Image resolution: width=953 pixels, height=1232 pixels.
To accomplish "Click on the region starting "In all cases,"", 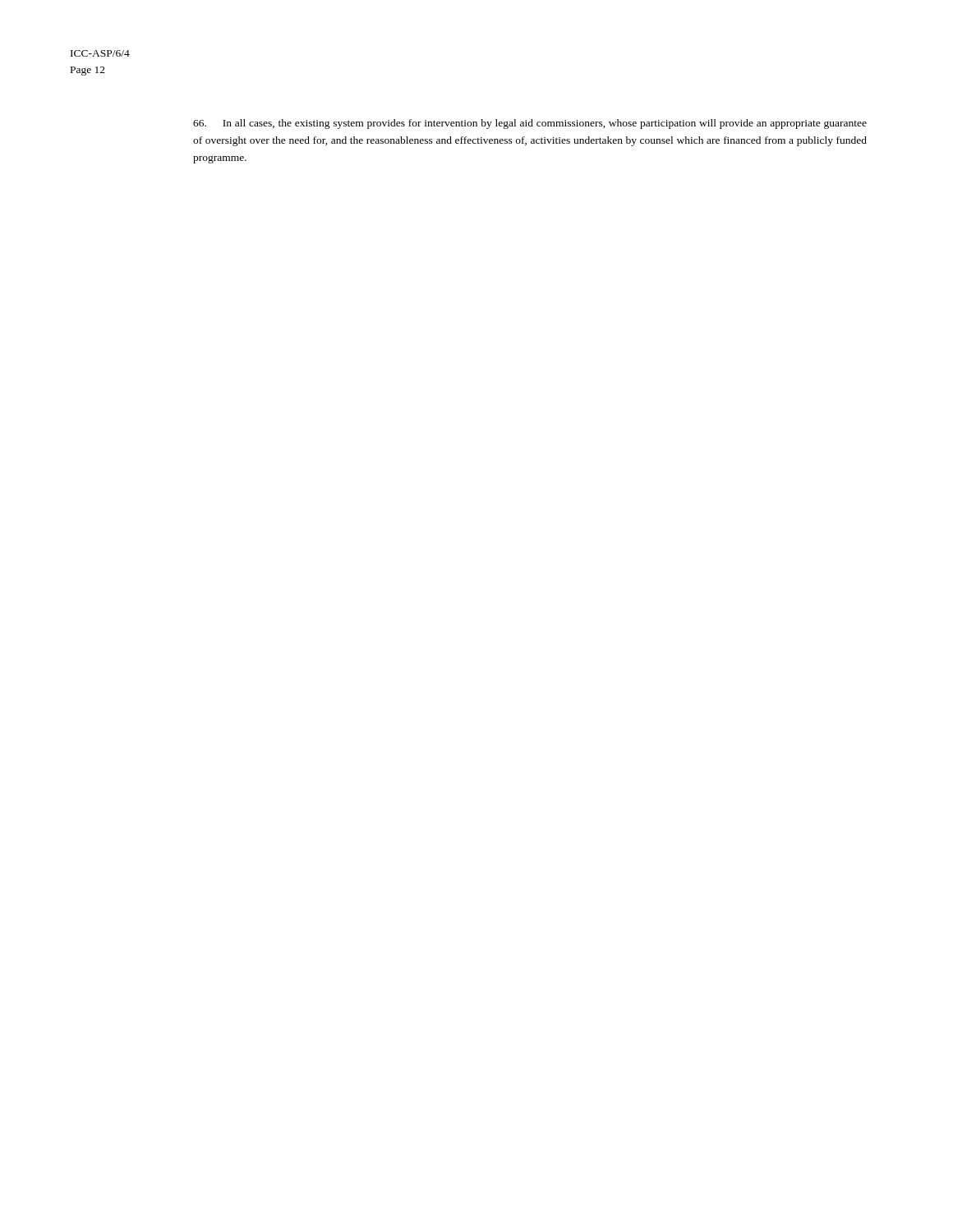I will pos(530,140).
